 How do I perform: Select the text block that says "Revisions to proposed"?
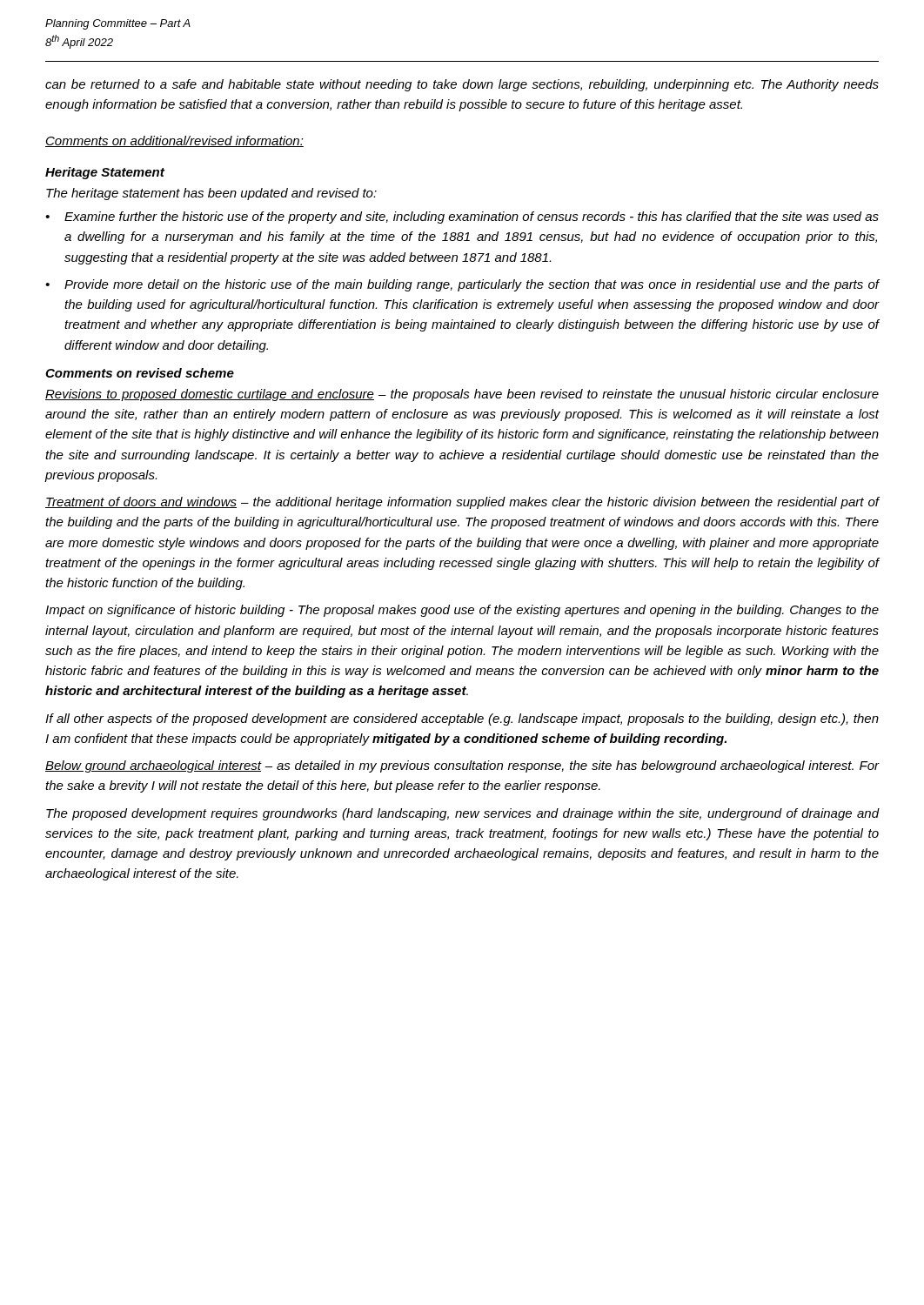tap(462, 434)
